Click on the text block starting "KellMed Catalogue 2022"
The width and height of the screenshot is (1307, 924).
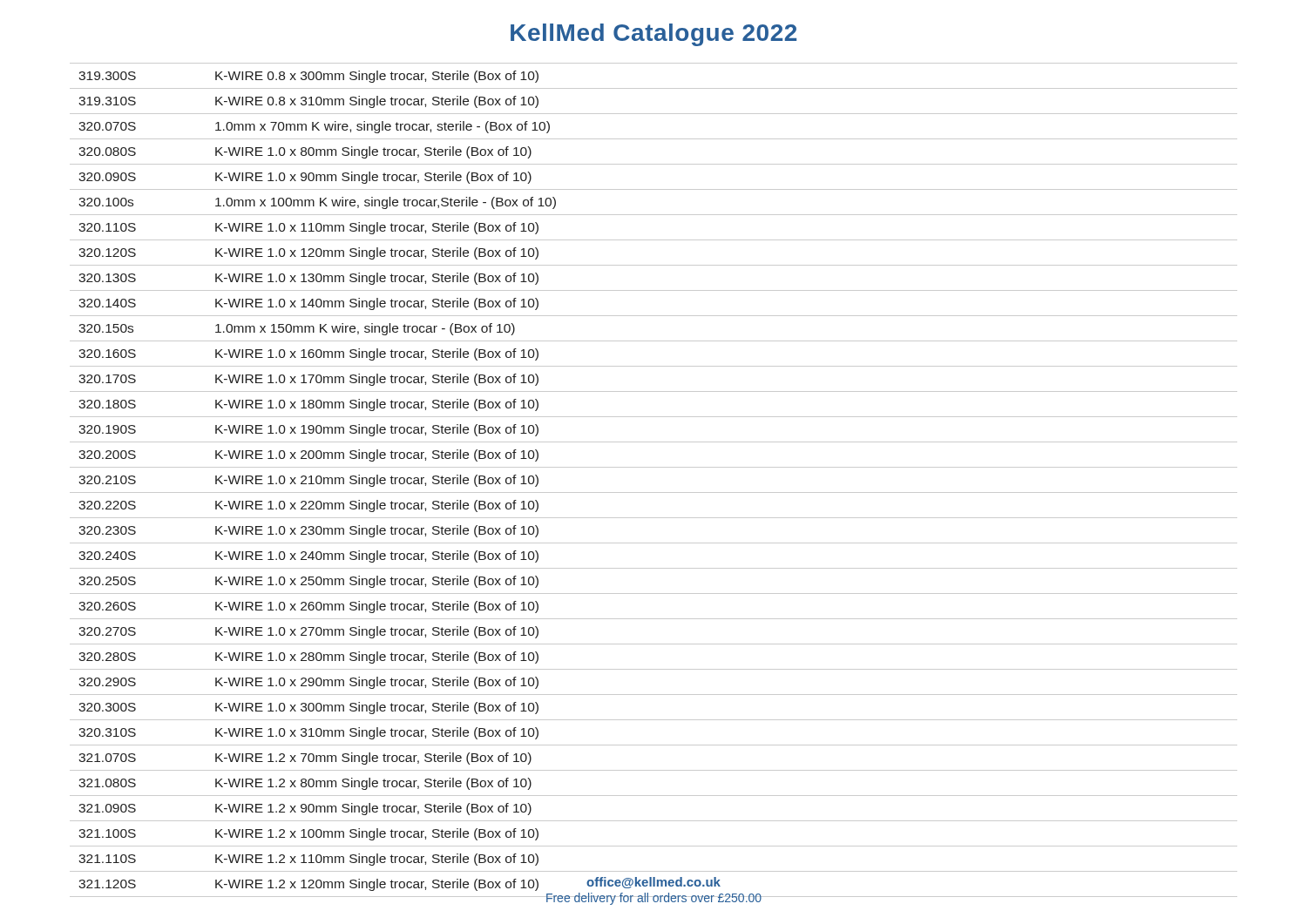pos(654,33)
